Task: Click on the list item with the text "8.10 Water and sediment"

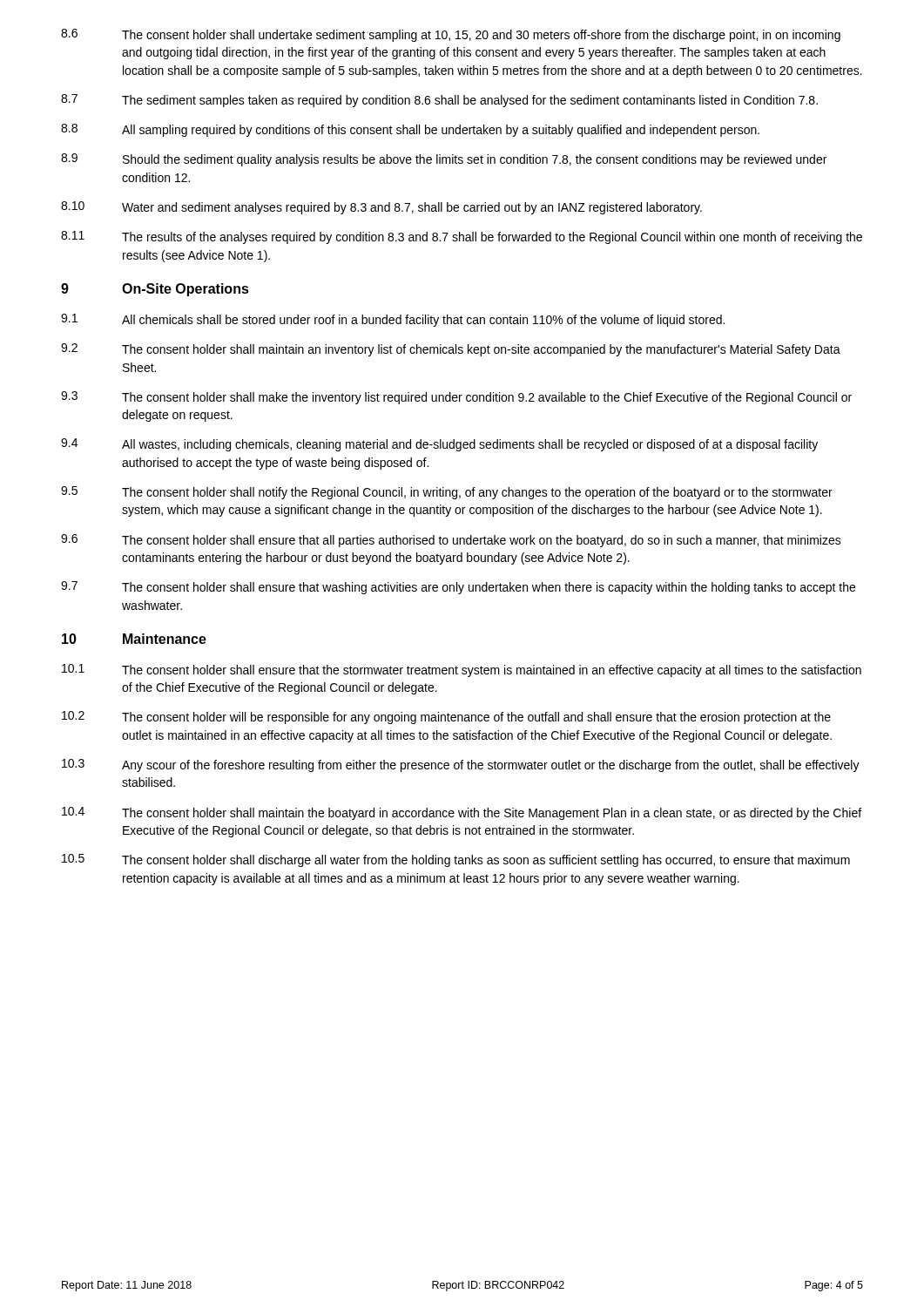Action: click(x=462, y=208)
